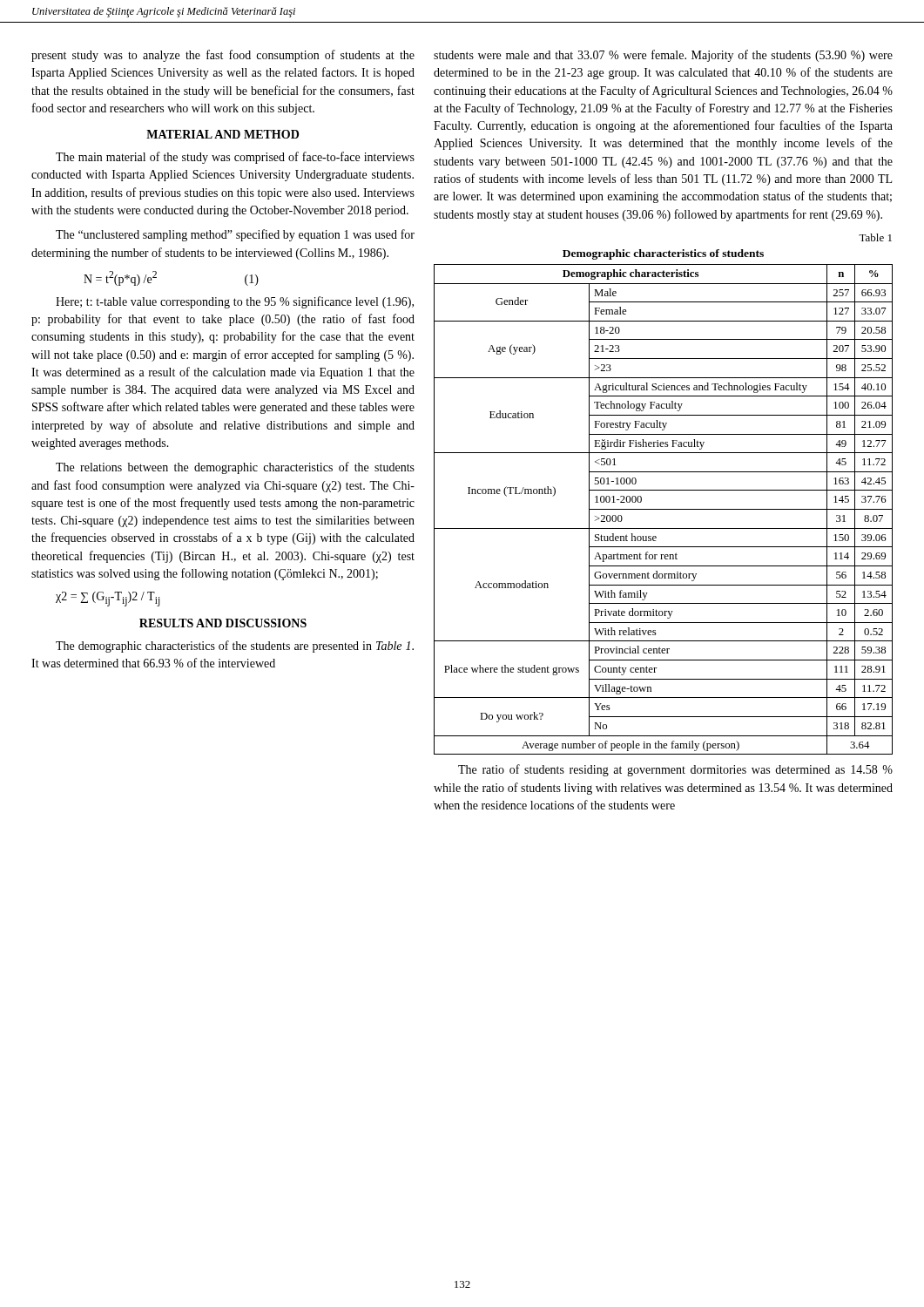Locate the block of text that opens with "The main material"
This screenshot has height=1307, width=924.
(x=223, y=206)
